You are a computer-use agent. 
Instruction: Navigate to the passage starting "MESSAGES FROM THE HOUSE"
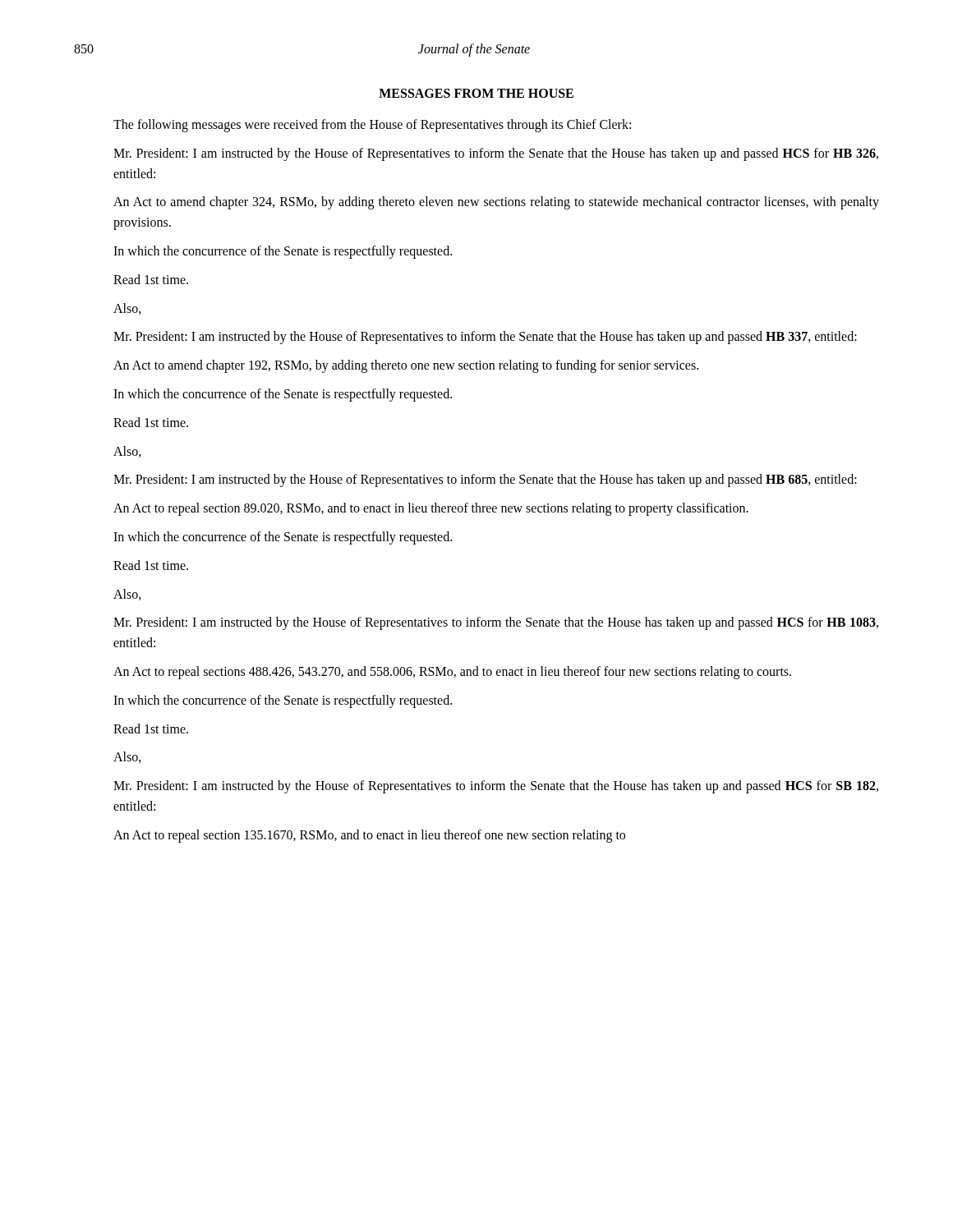[x=476, y=93]
